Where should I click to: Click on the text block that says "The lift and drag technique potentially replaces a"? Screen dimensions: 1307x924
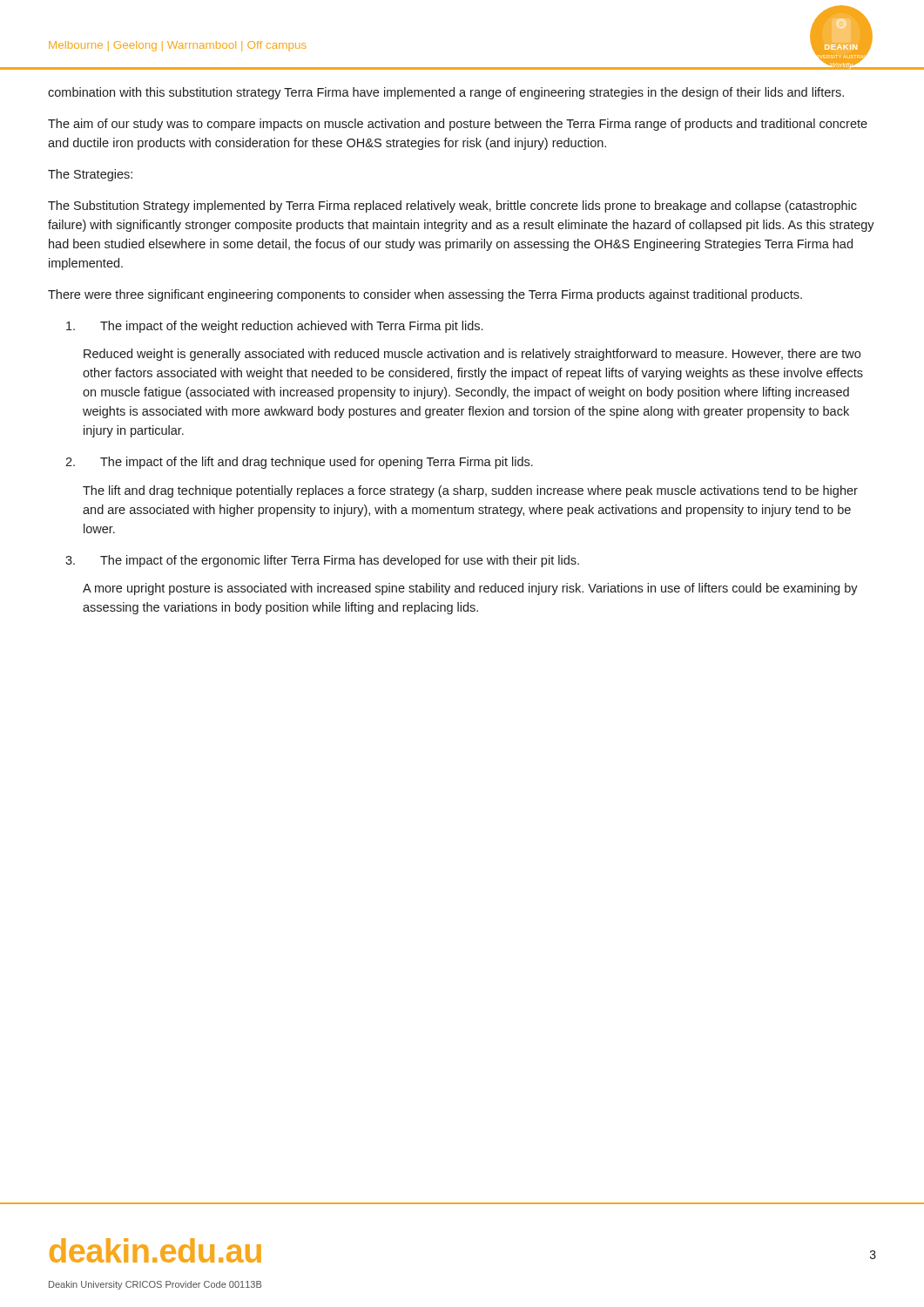point(470,509)
